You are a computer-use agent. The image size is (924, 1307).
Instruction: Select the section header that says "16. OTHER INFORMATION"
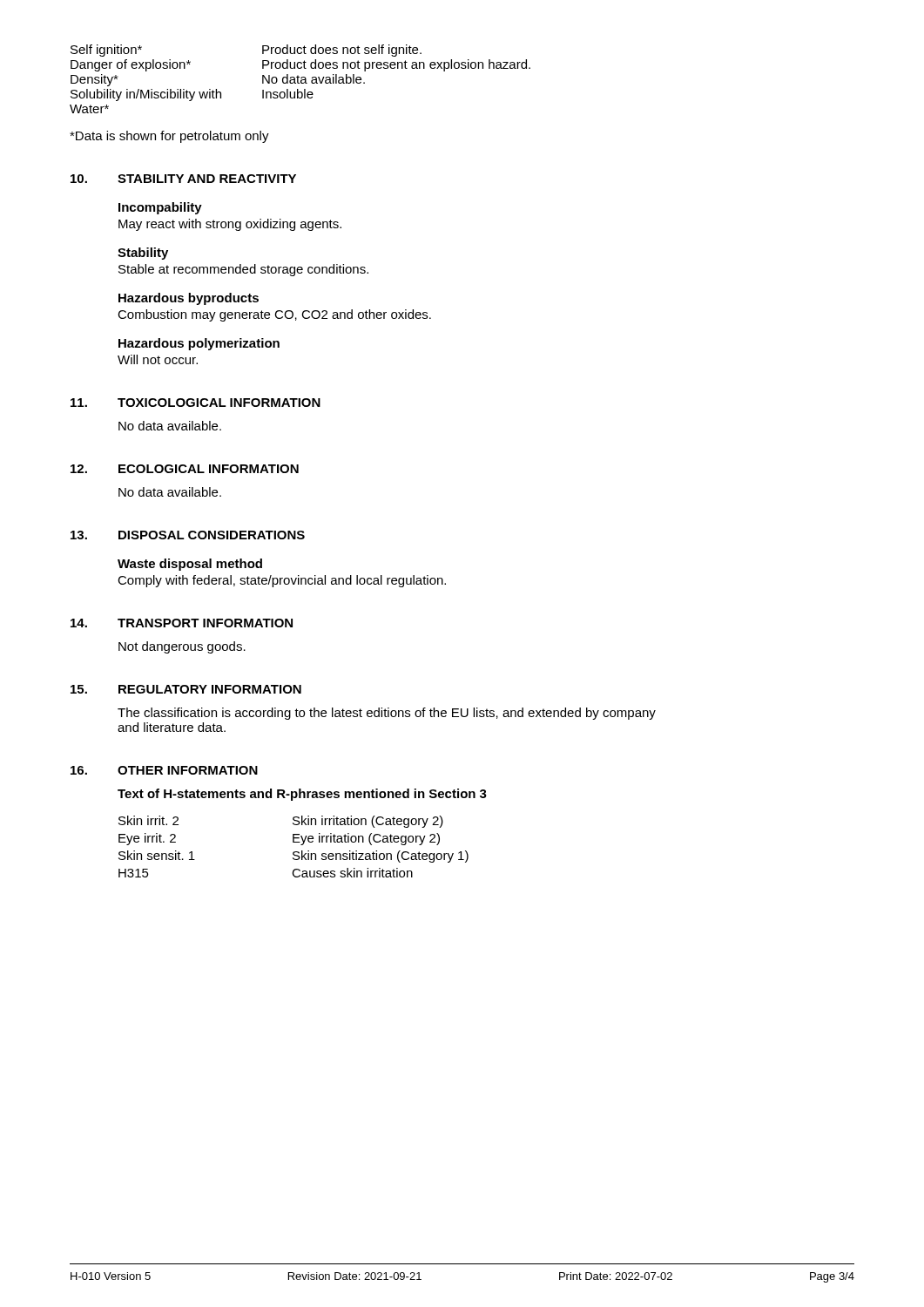click(164, 770)
